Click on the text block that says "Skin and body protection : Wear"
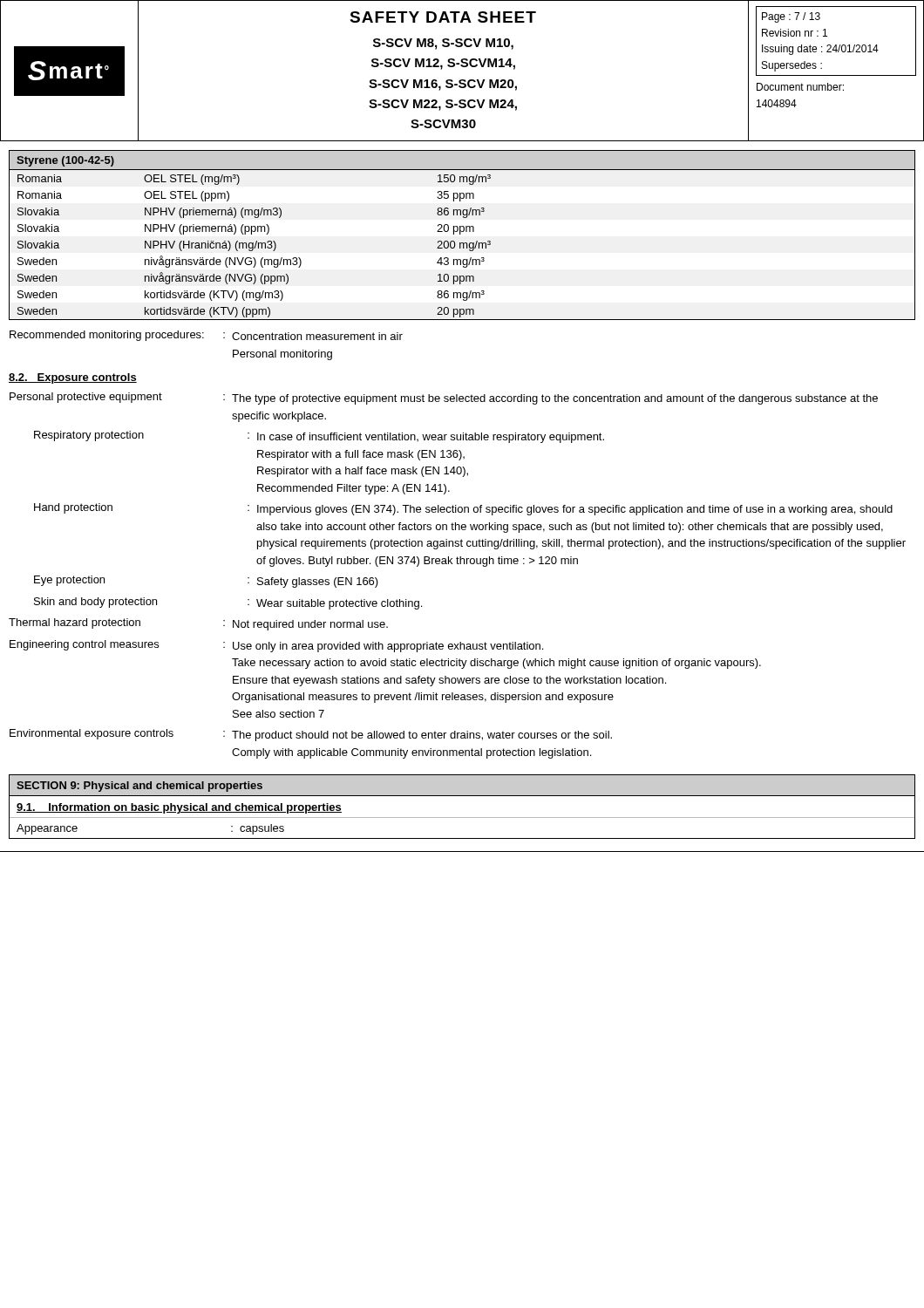Viewport: 924px width, 1308px height. tap(95, 603)
